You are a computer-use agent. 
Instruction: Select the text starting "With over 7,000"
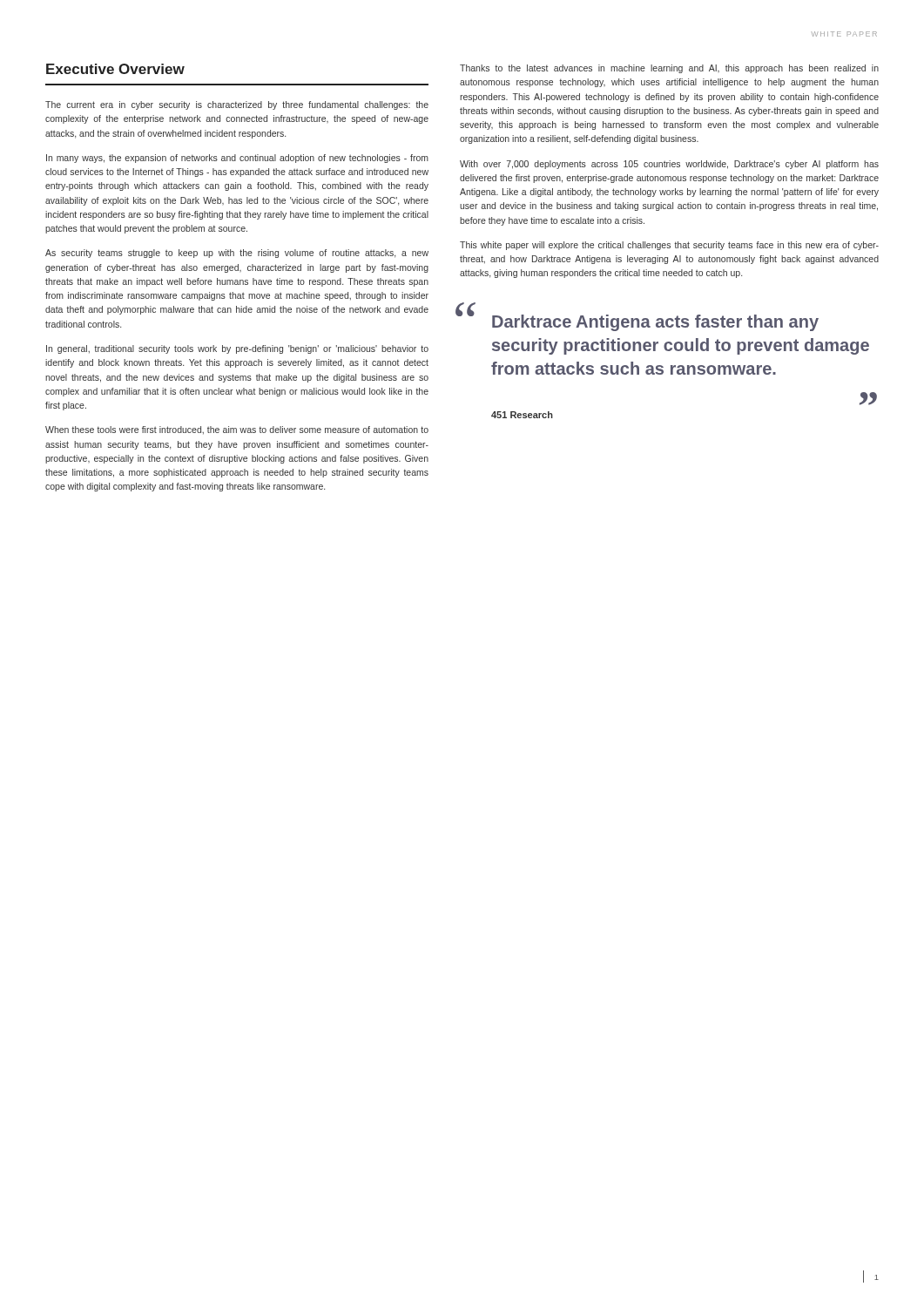[x=669, y=192]
